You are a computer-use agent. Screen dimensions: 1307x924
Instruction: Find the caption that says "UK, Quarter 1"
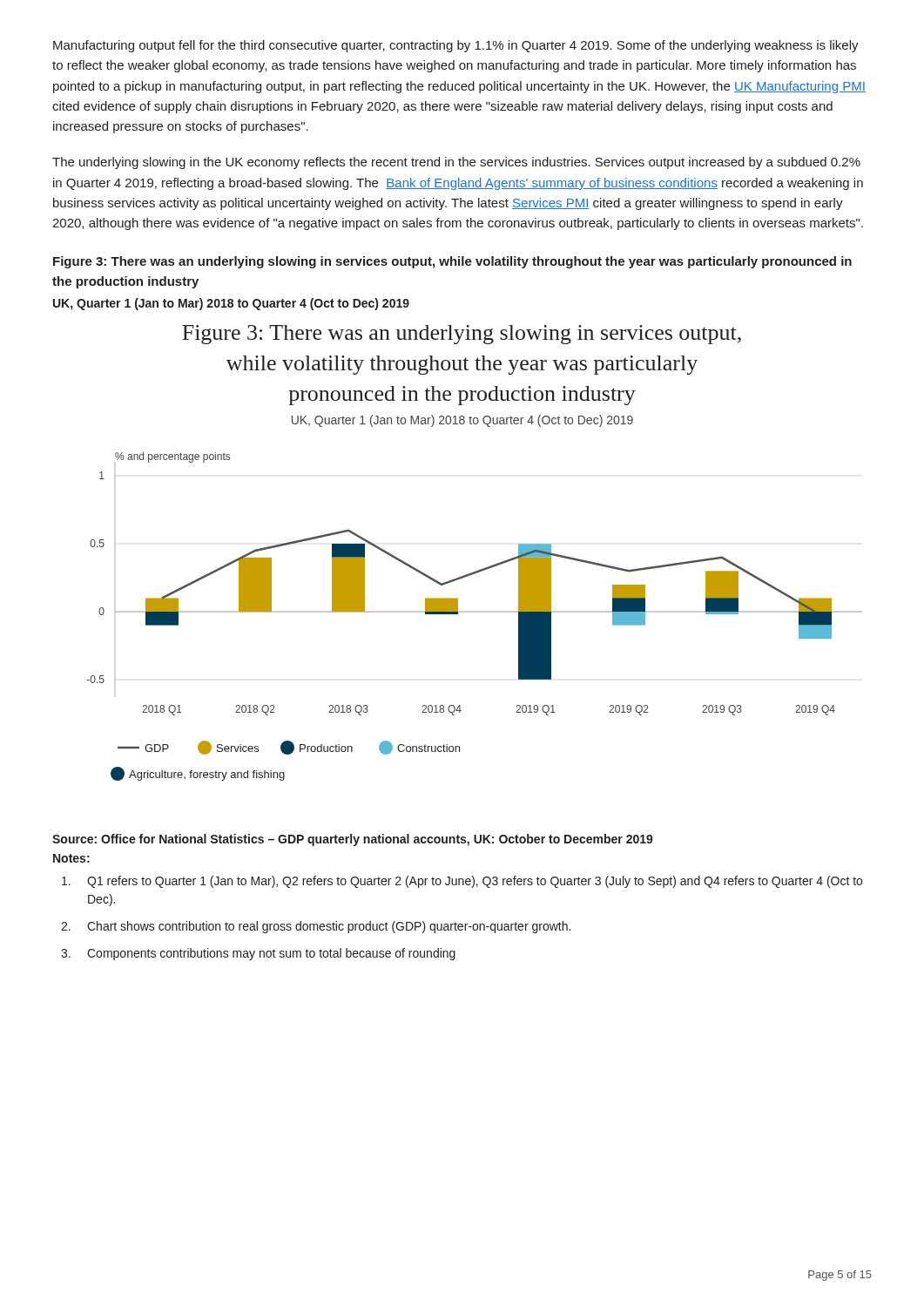[231, 303]
